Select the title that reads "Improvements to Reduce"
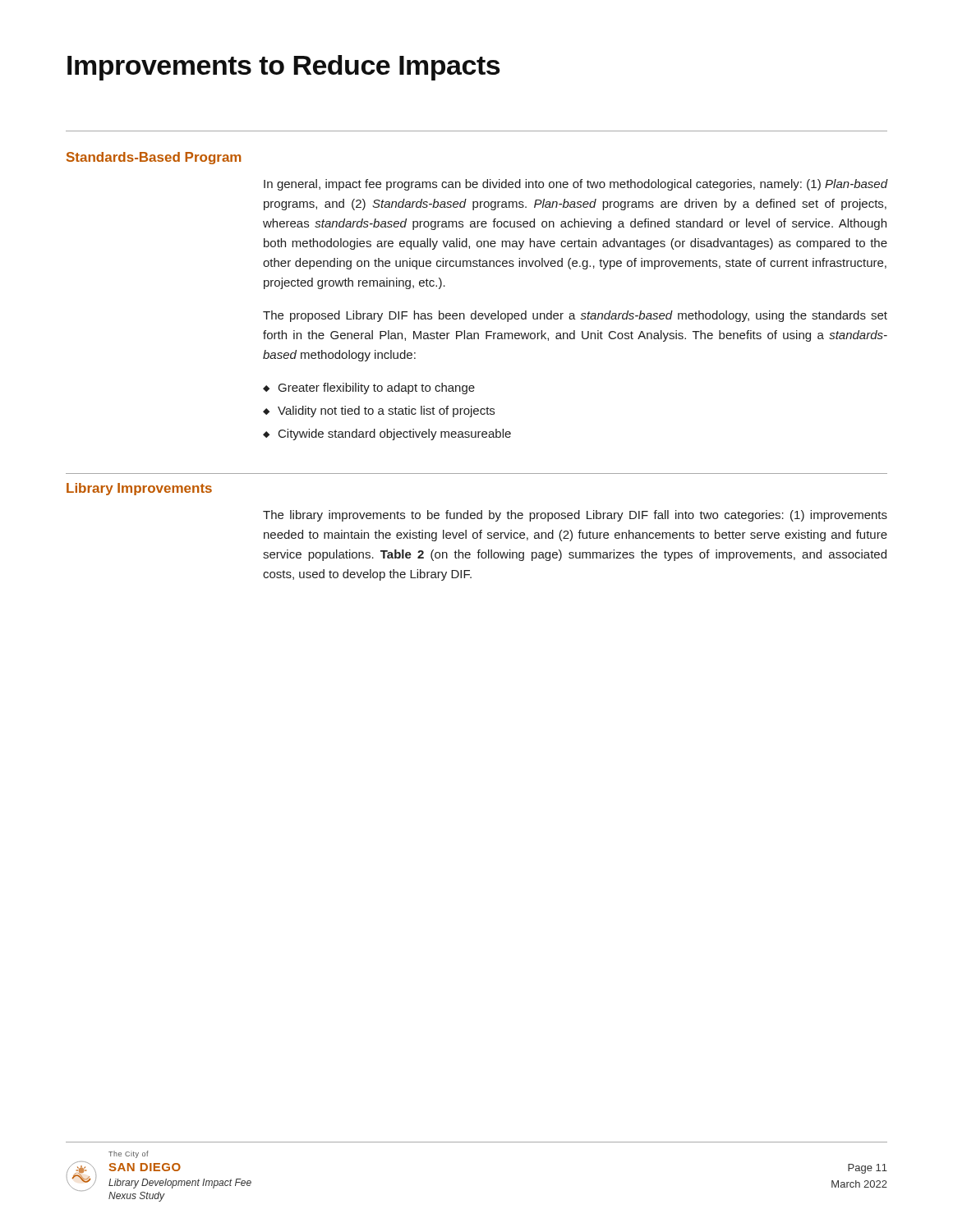Image resolution: width=953 pixels, height=1232 pixels. coord(476,65)
